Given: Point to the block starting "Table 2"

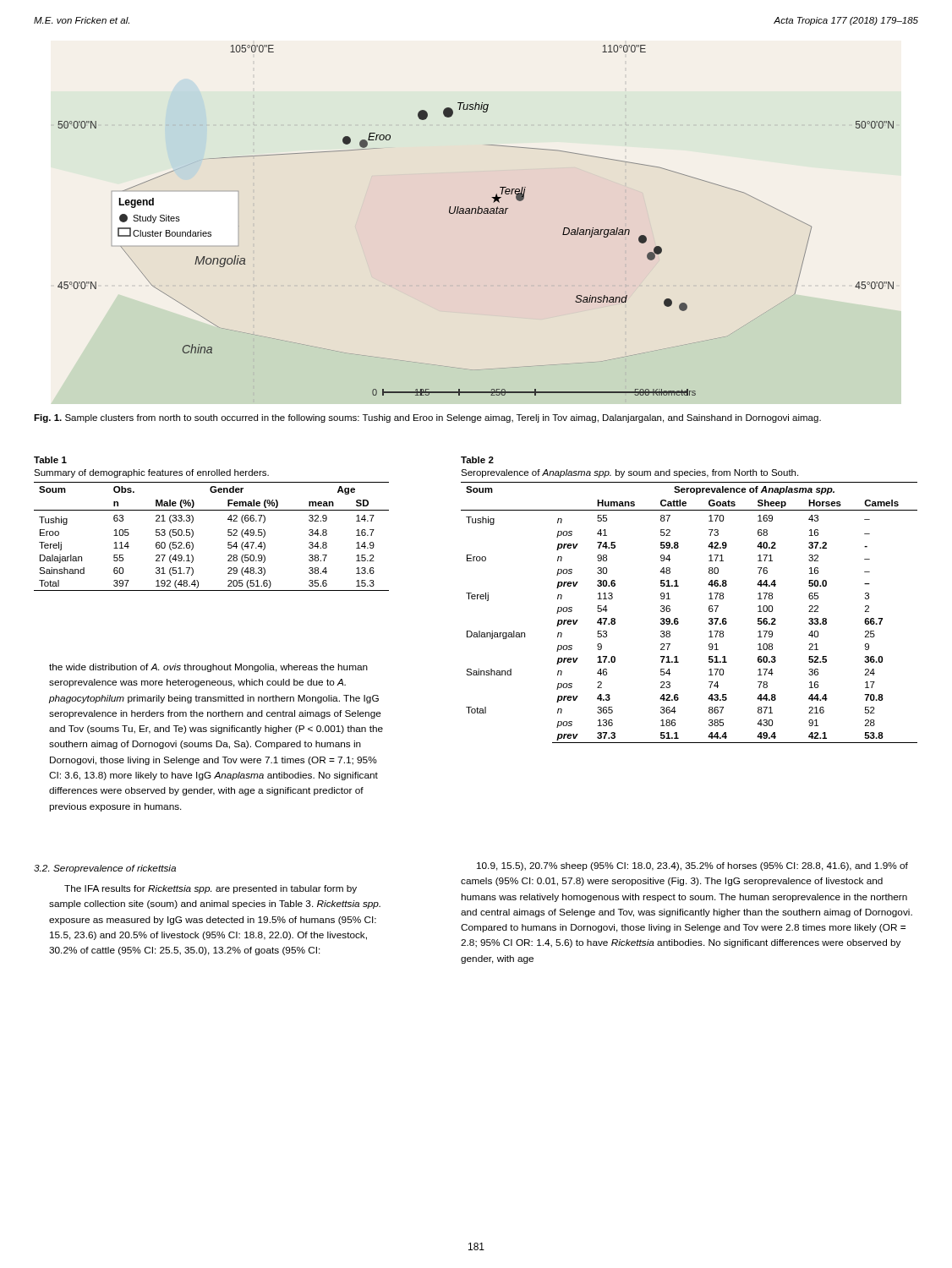Looking at the screenshot, I should point(477,460).
